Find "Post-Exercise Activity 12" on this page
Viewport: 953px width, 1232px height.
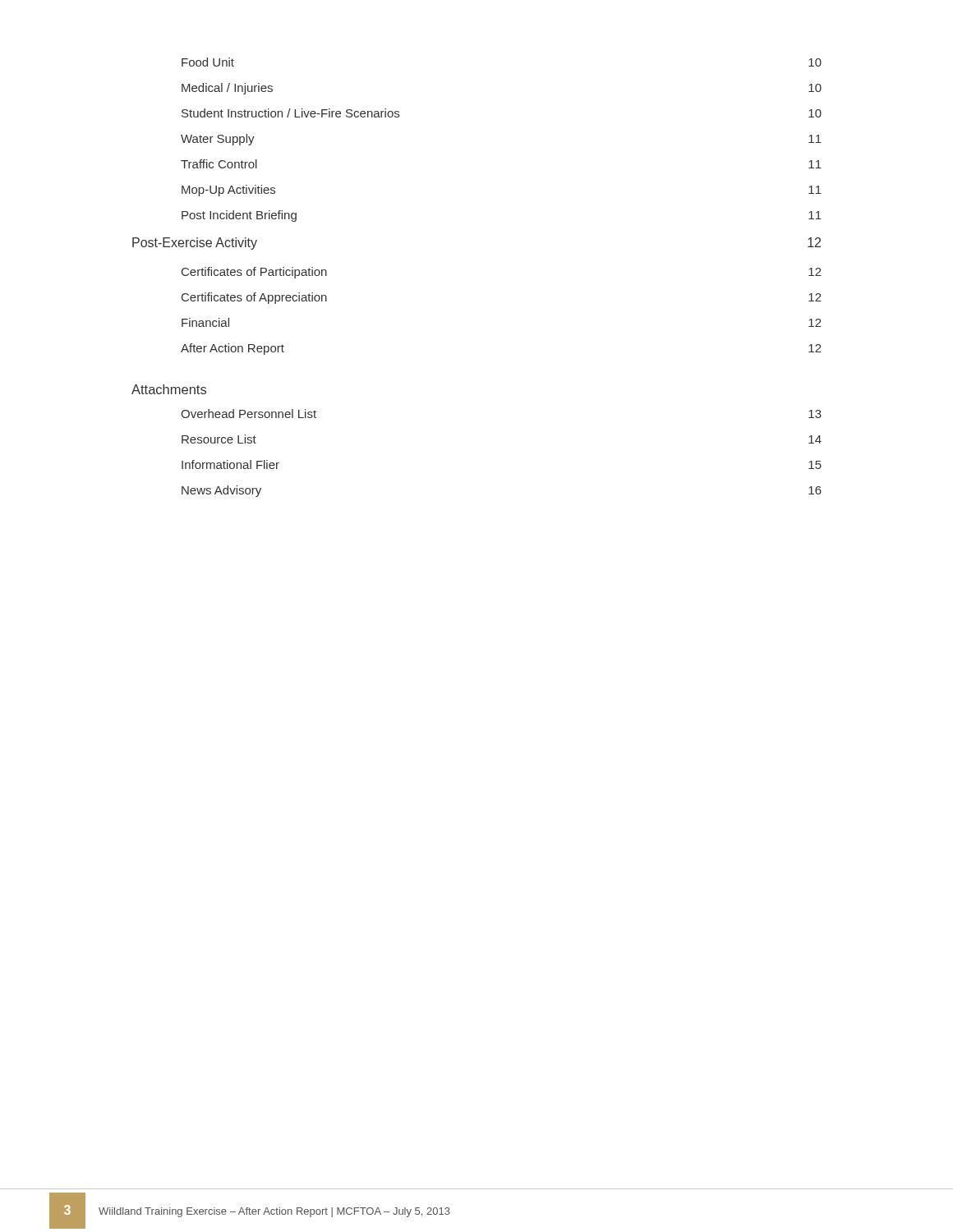191,244
